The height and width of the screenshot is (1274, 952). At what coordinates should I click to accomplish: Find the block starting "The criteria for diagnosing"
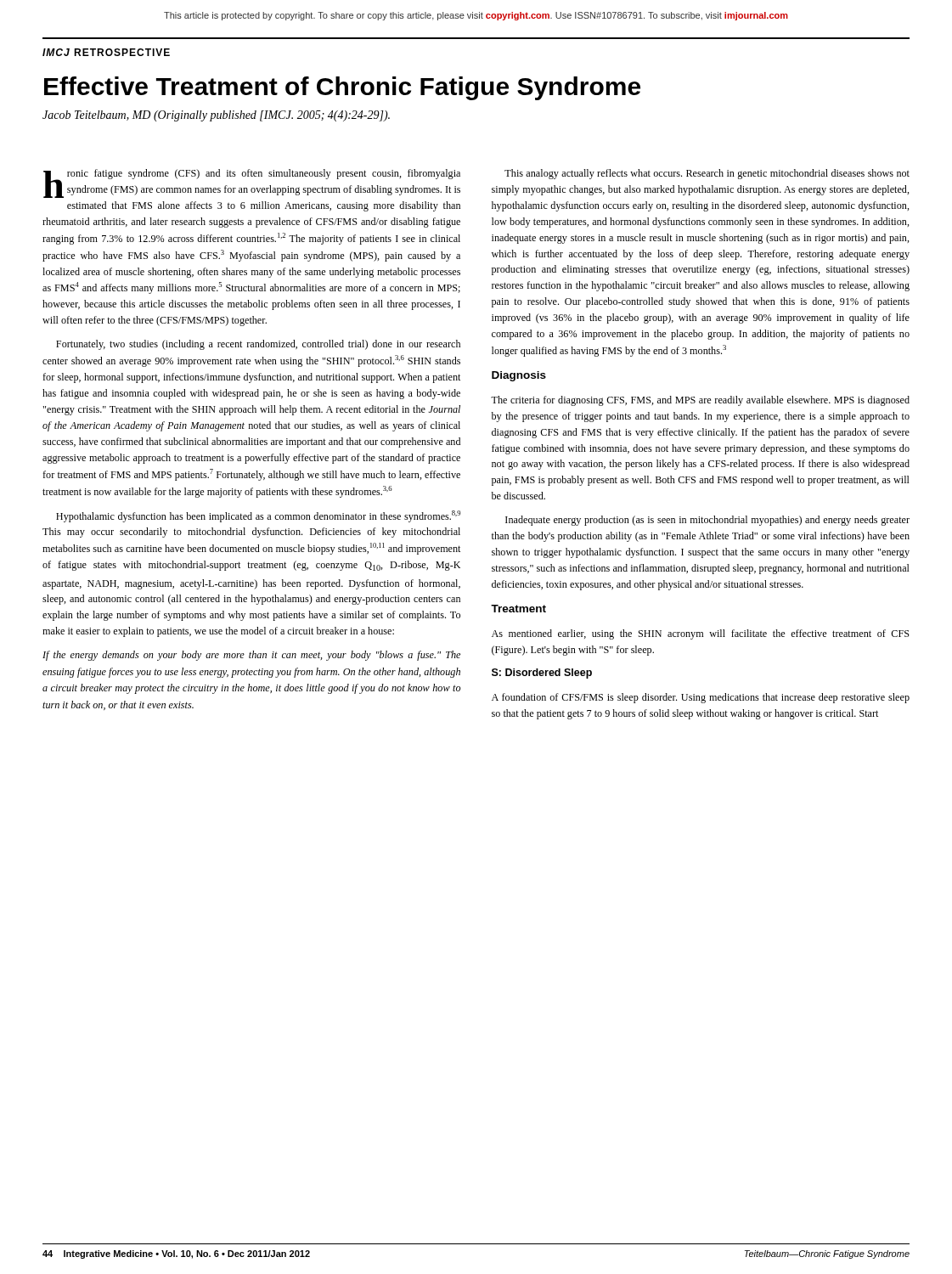(x=700, y=448)
